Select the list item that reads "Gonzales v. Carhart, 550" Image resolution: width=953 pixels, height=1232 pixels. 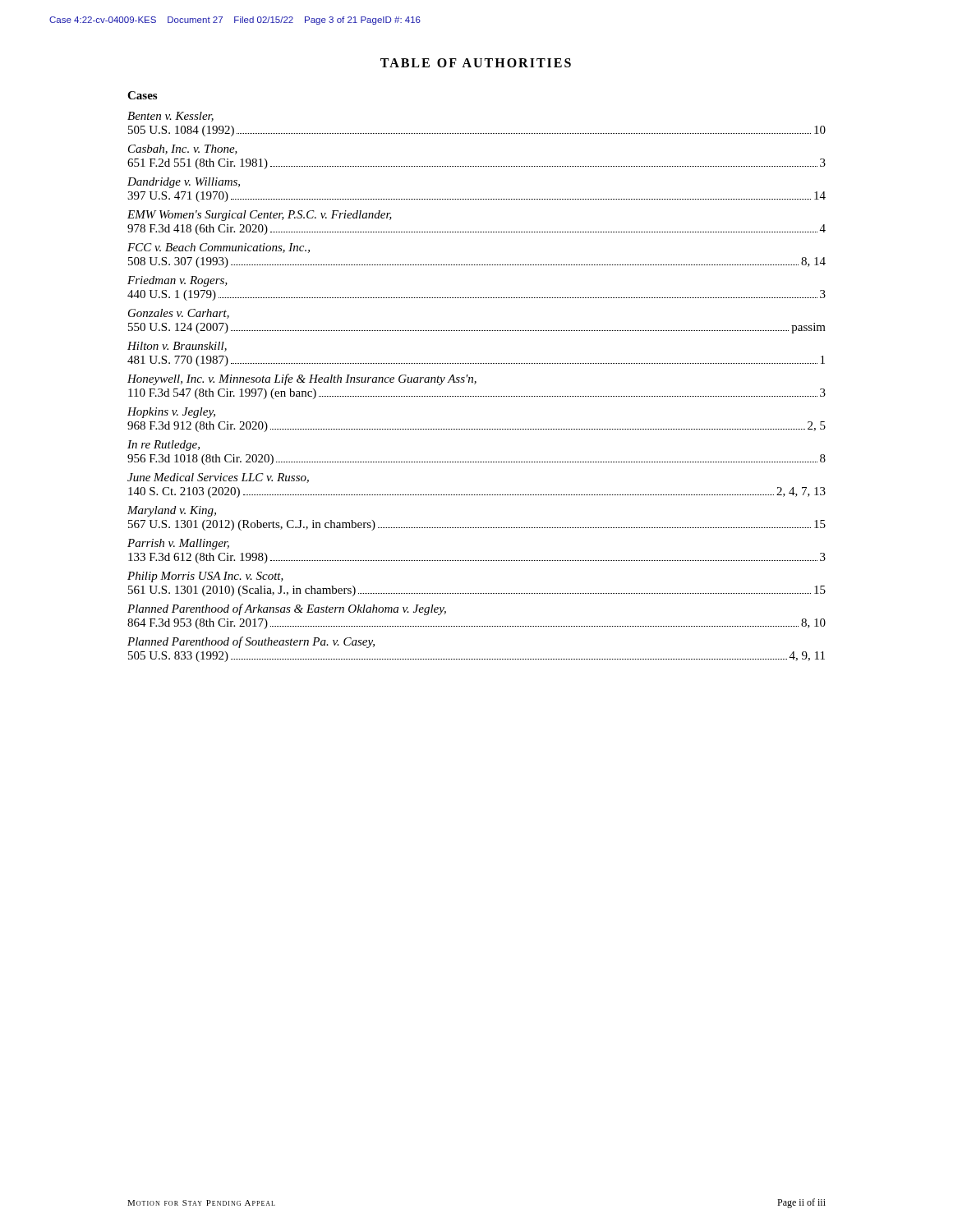click(x=476, y=320)
